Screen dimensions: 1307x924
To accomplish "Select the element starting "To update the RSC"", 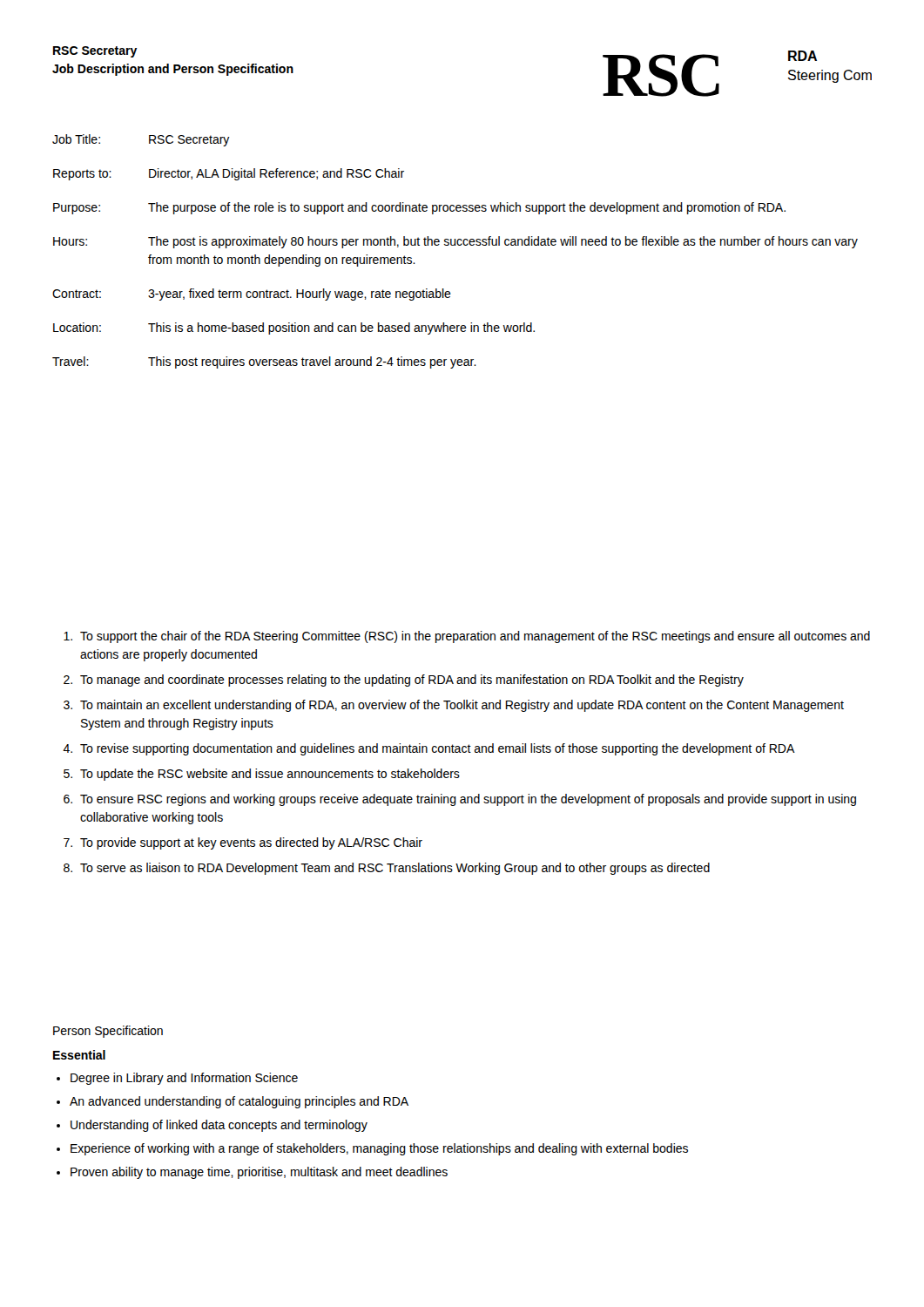I will pyautogui.click(x=270, y=774).
